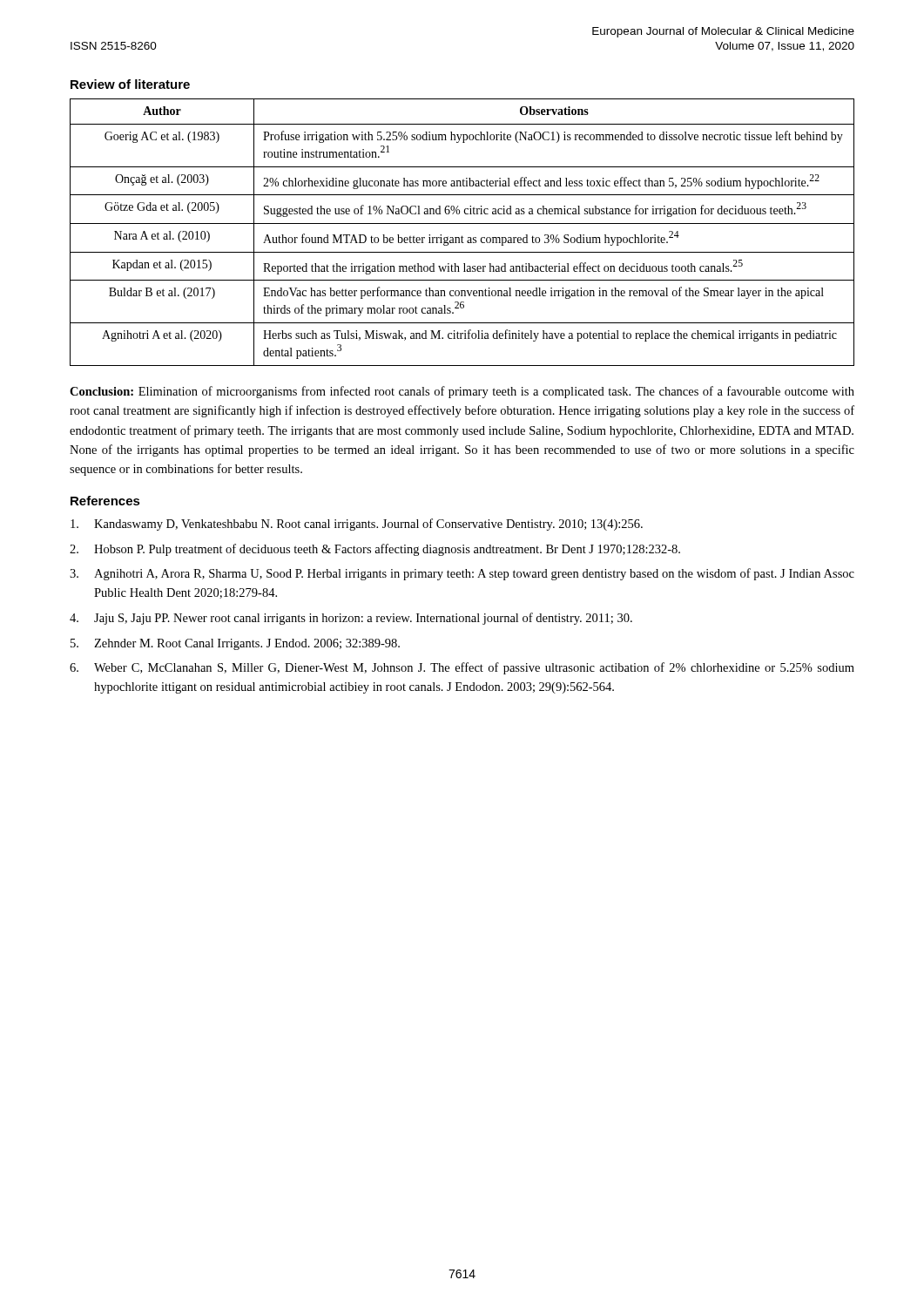The width and height of the screenshot is (924, 1307).
Task: Find the region starting "2. Hobson P. Pulp treatment of"
Action: 462,549
